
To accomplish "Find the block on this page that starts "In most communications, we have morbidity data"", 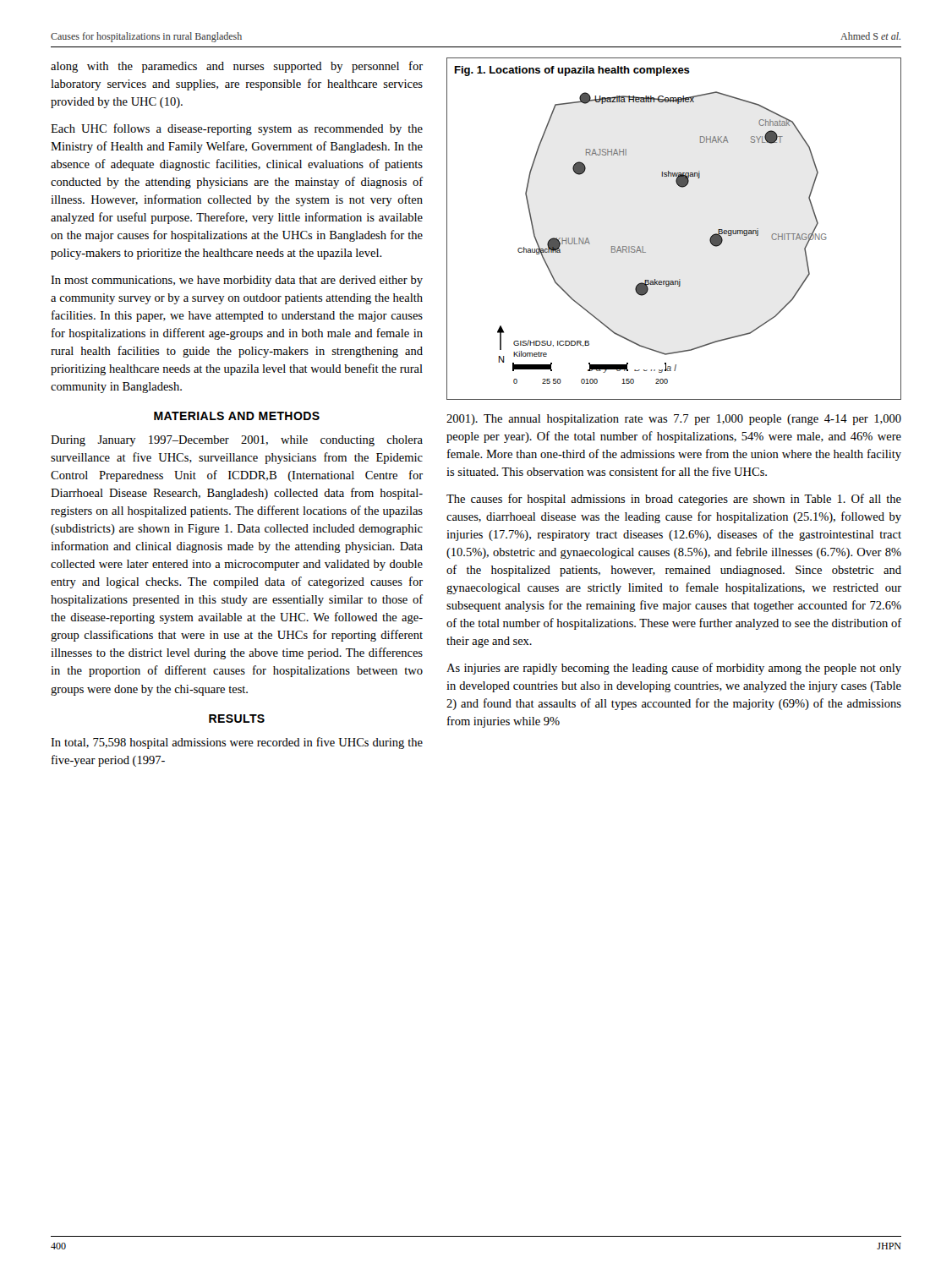I will coord(237,334).
